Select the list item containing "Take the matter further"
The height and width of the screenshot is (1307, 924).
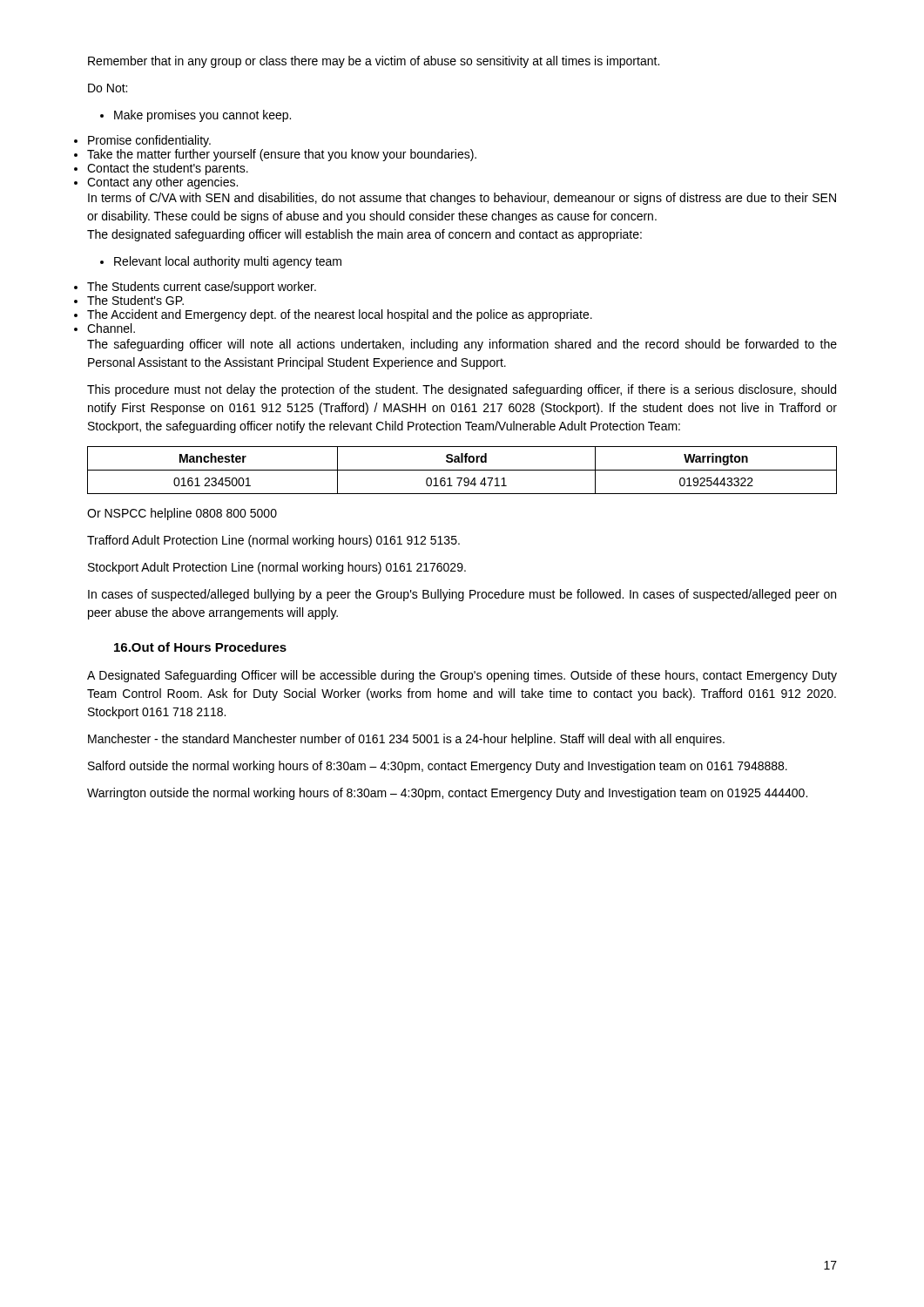(x=462, y=154)
